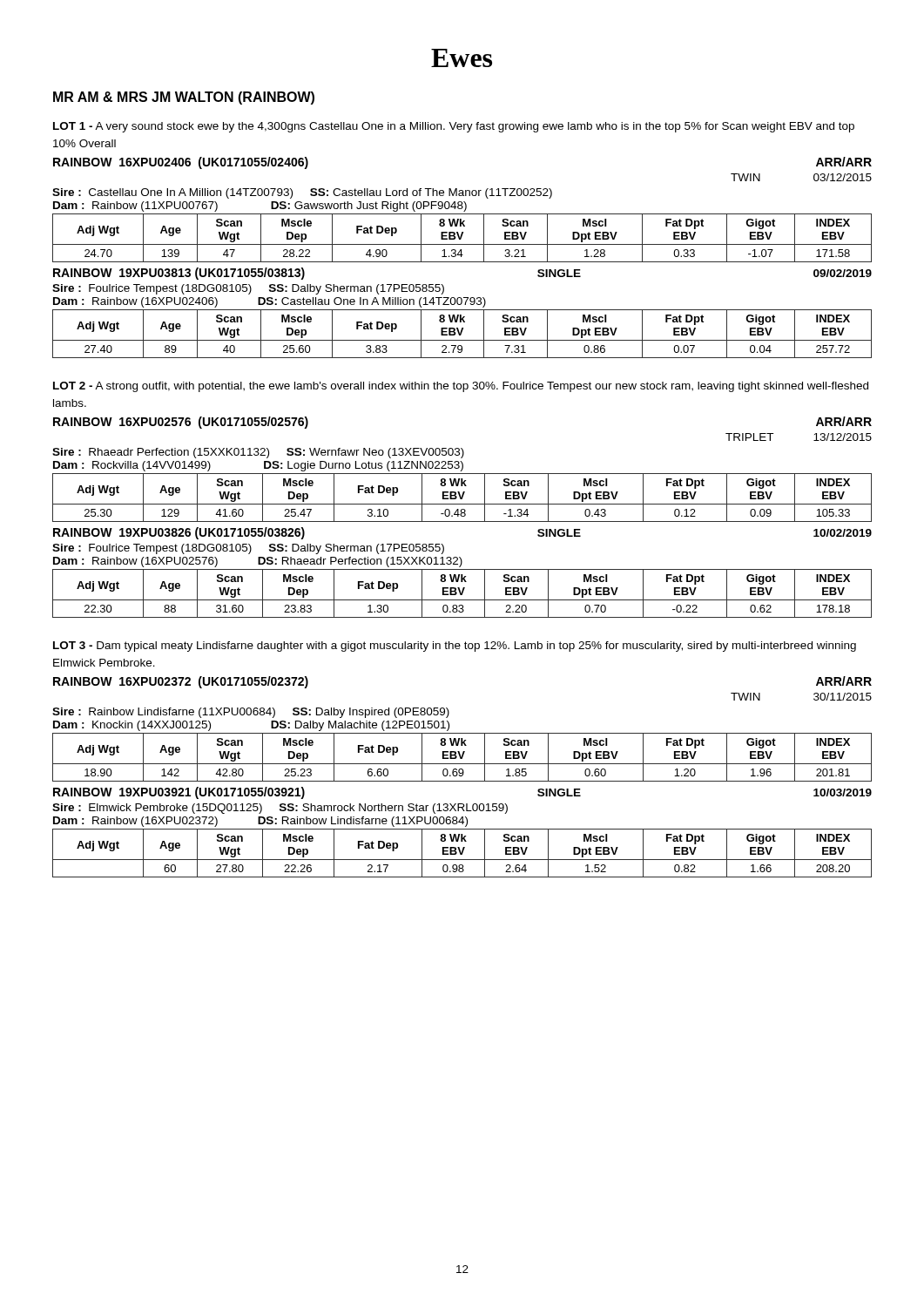Locate the text with the text "RAINBOW 16XPU02576 (UK0171055/02576) ARR/ARR TRIPLET13/12/2015"
Screen dimensions: 1307x924
click(177, 422)
